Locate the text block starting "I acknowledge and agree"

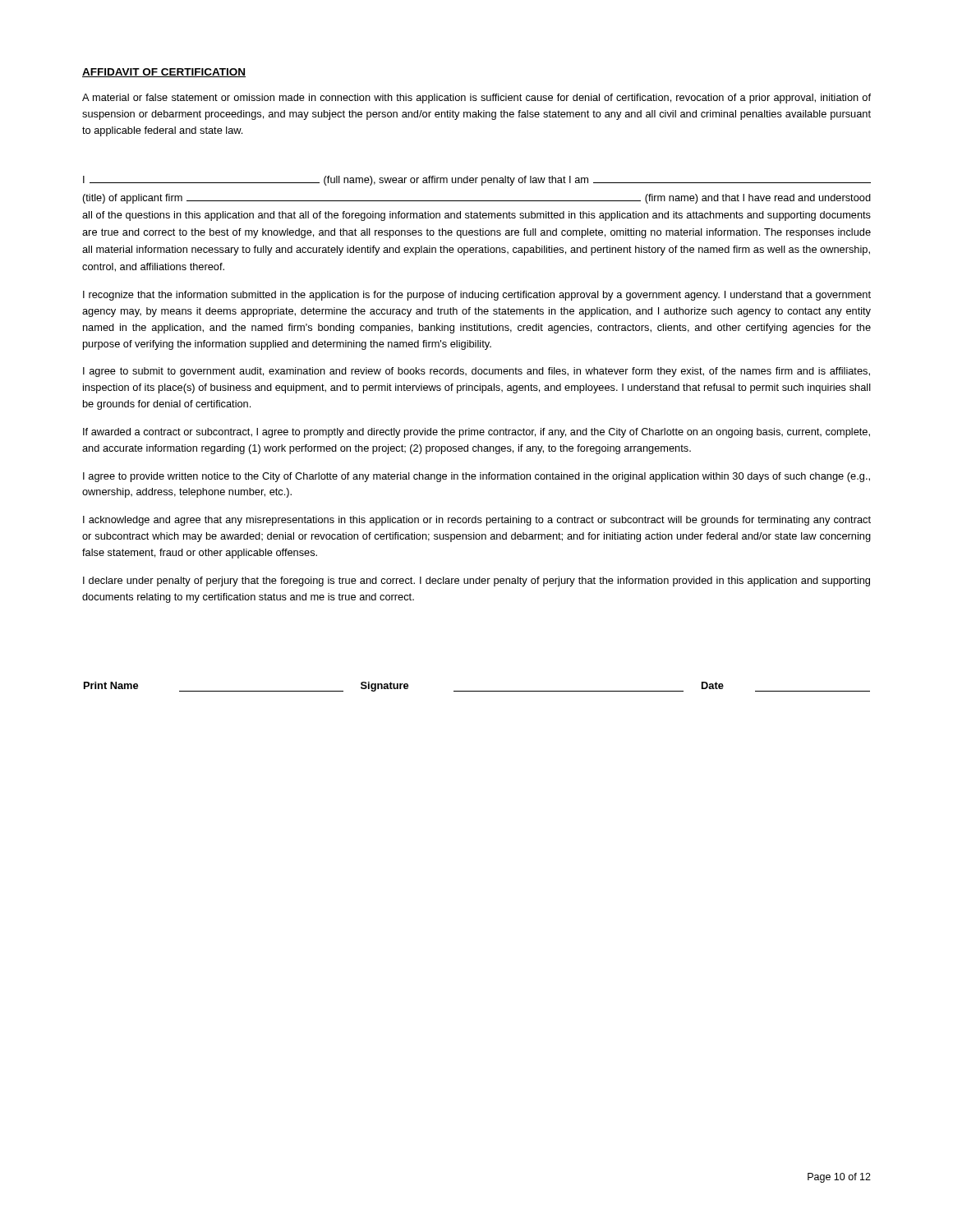pos(476,536)
